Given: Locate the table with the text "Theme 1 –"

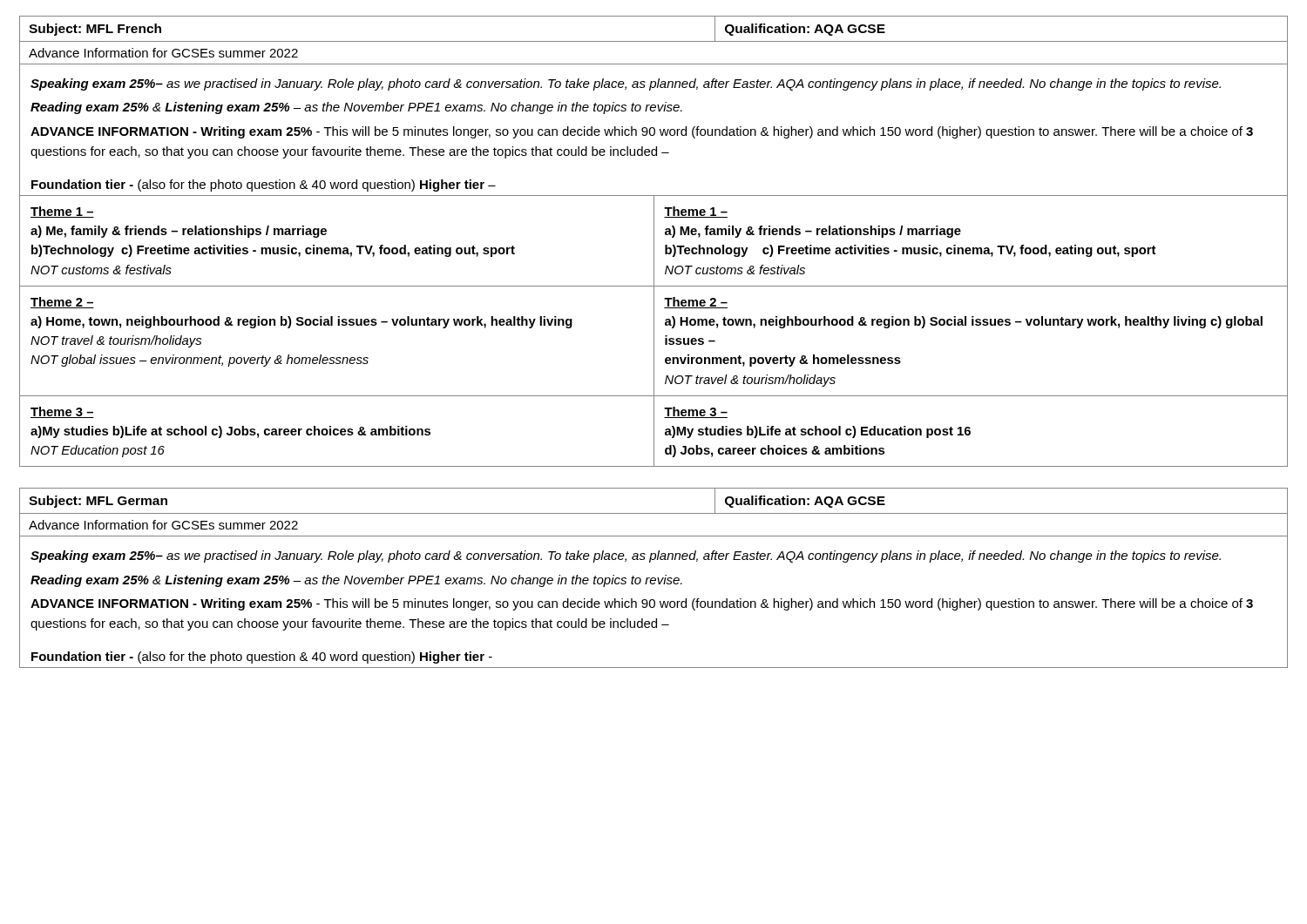Looking at the screenshot, I should (x=654, y=331).
